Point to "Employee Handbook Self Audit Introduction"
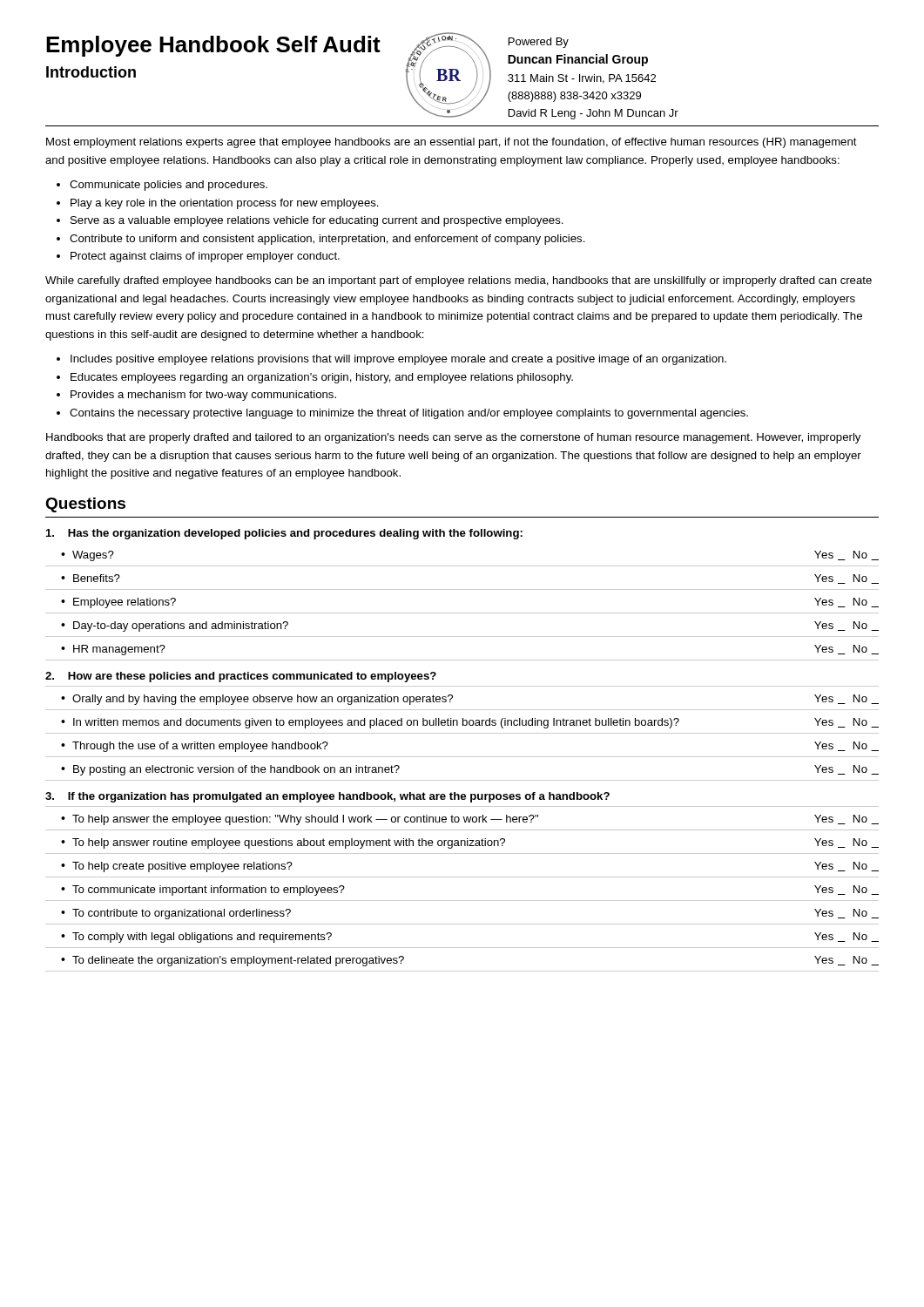Image resolution: width=924 pixels, height=1307 pixels. tap(213, 57)
